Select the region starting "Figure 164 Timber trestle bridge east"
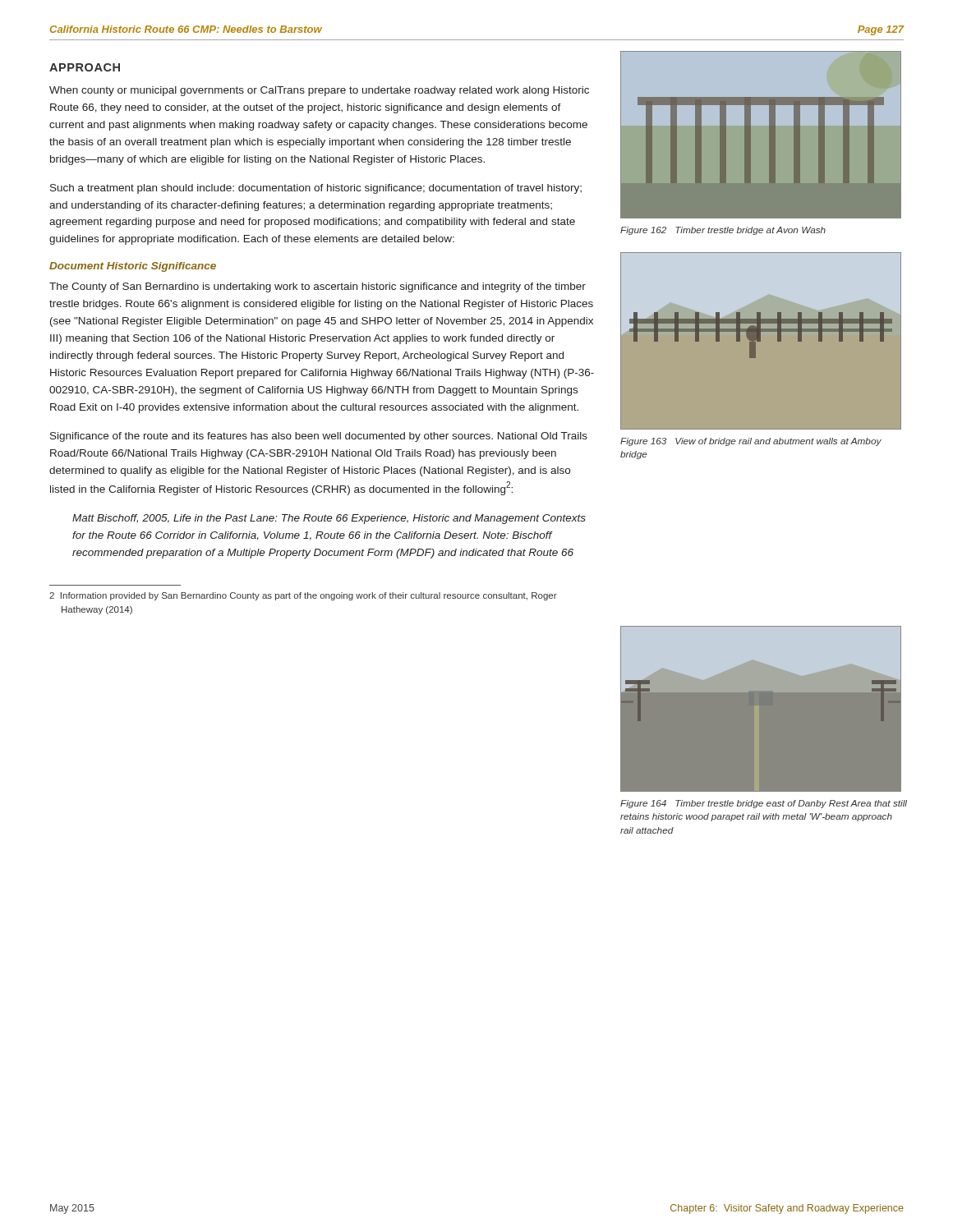The height and width of the screenshot is (1232, 953). (764, 816)
